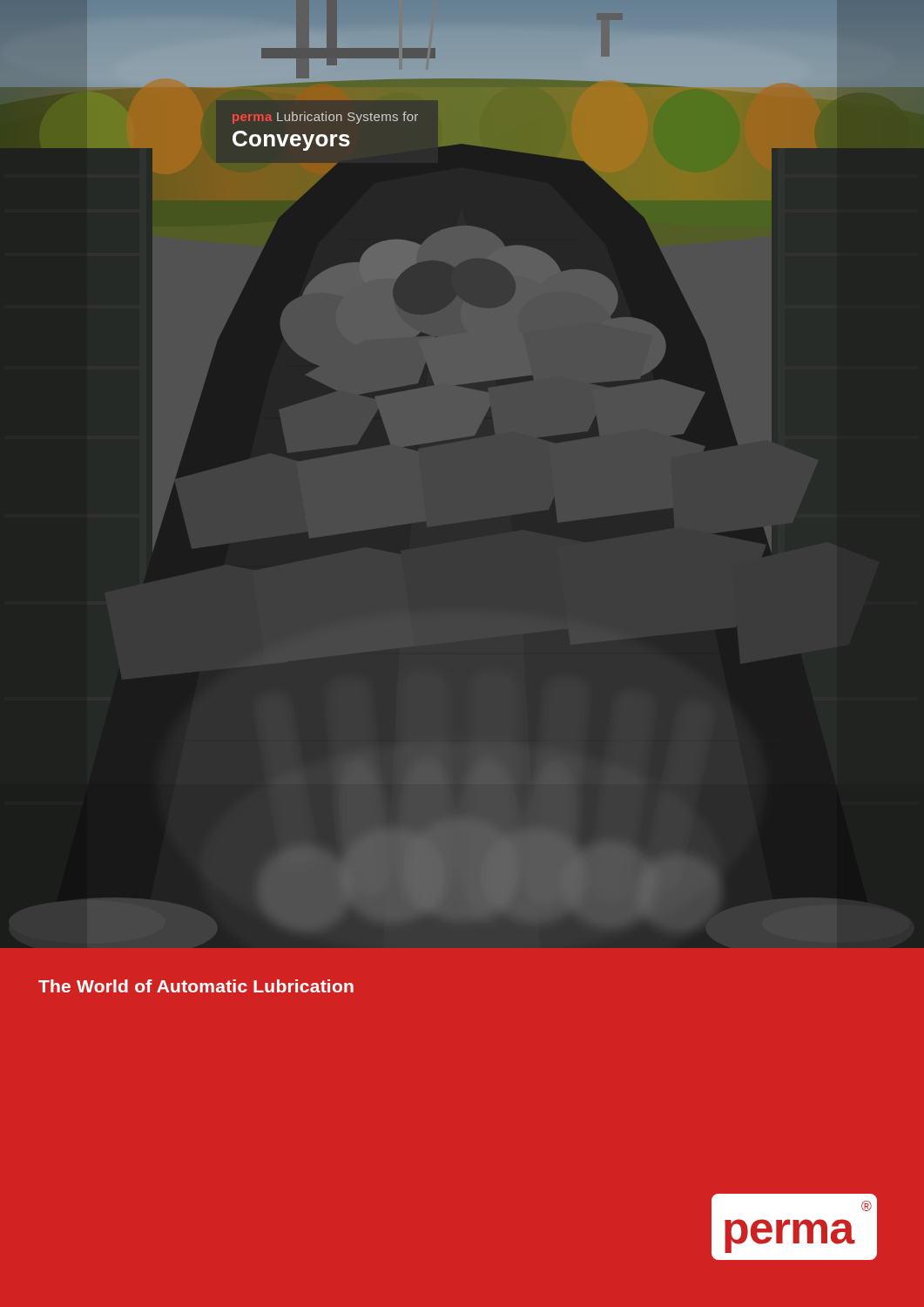Viewport: 924px width, 1307px height.
Task: Locate the text that reads "The World of Automatic Lubrication"
Action: point(196,986)
